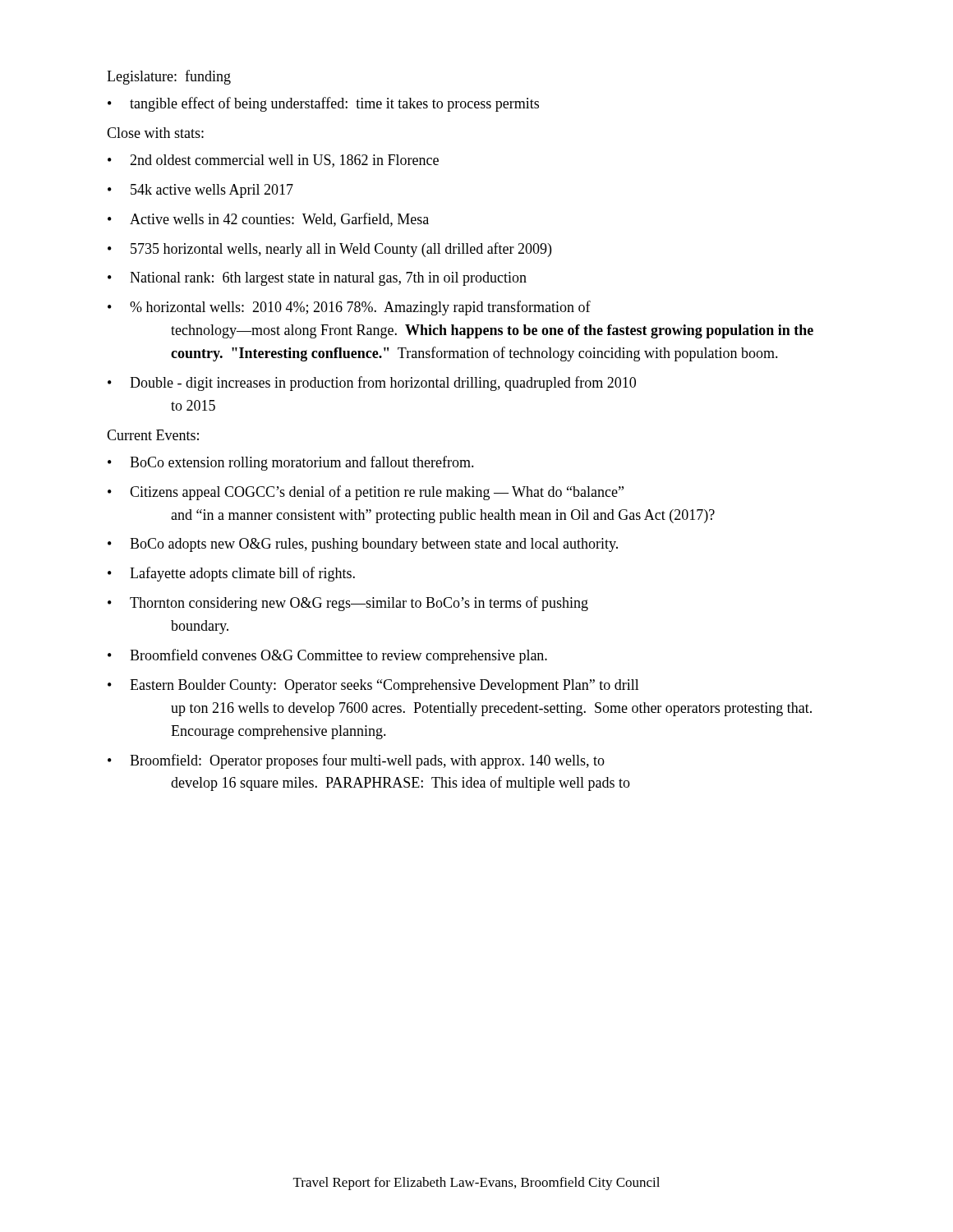Locate the list item with the text "• National rank:"
This screenshot has height=1232, width=953.
(x=476, y=279)
